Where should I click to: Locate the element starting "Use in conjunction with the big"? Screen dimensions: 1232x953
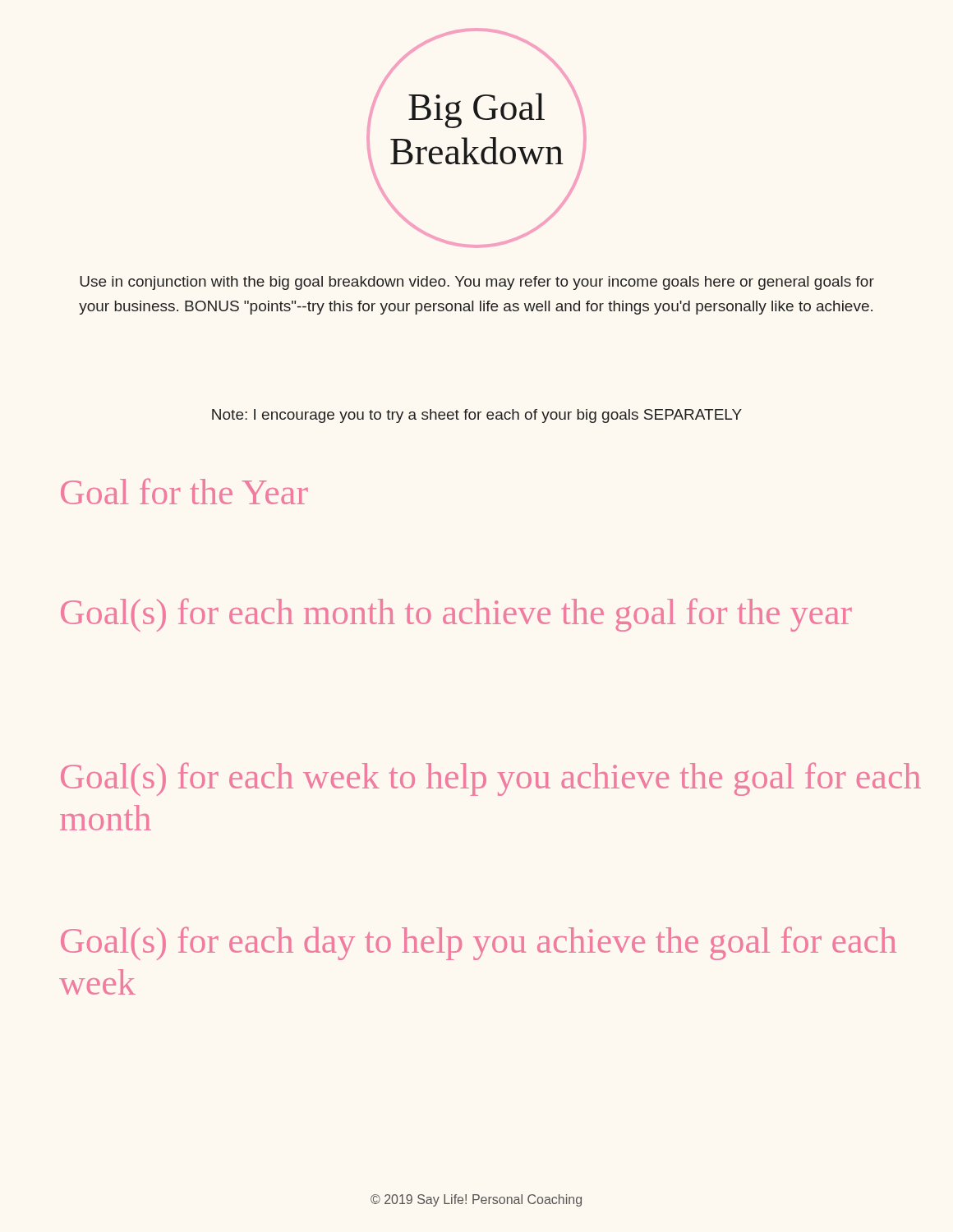pyautogui.click(x=476, y=294)
